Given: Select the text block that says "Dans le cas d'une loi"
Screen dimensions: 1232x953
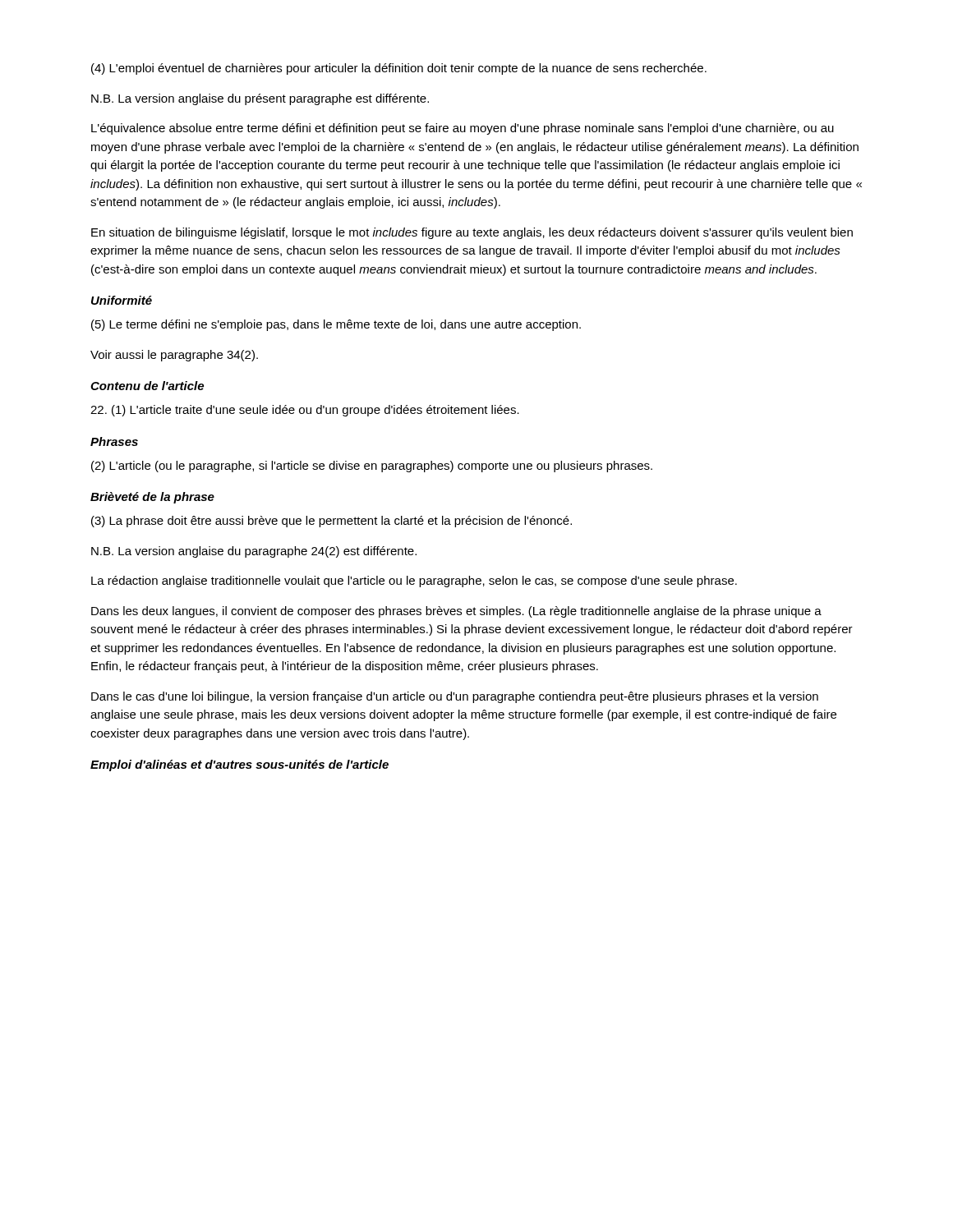Looking at the screenshot, I should pyautogui.click(x=464, y=714).
